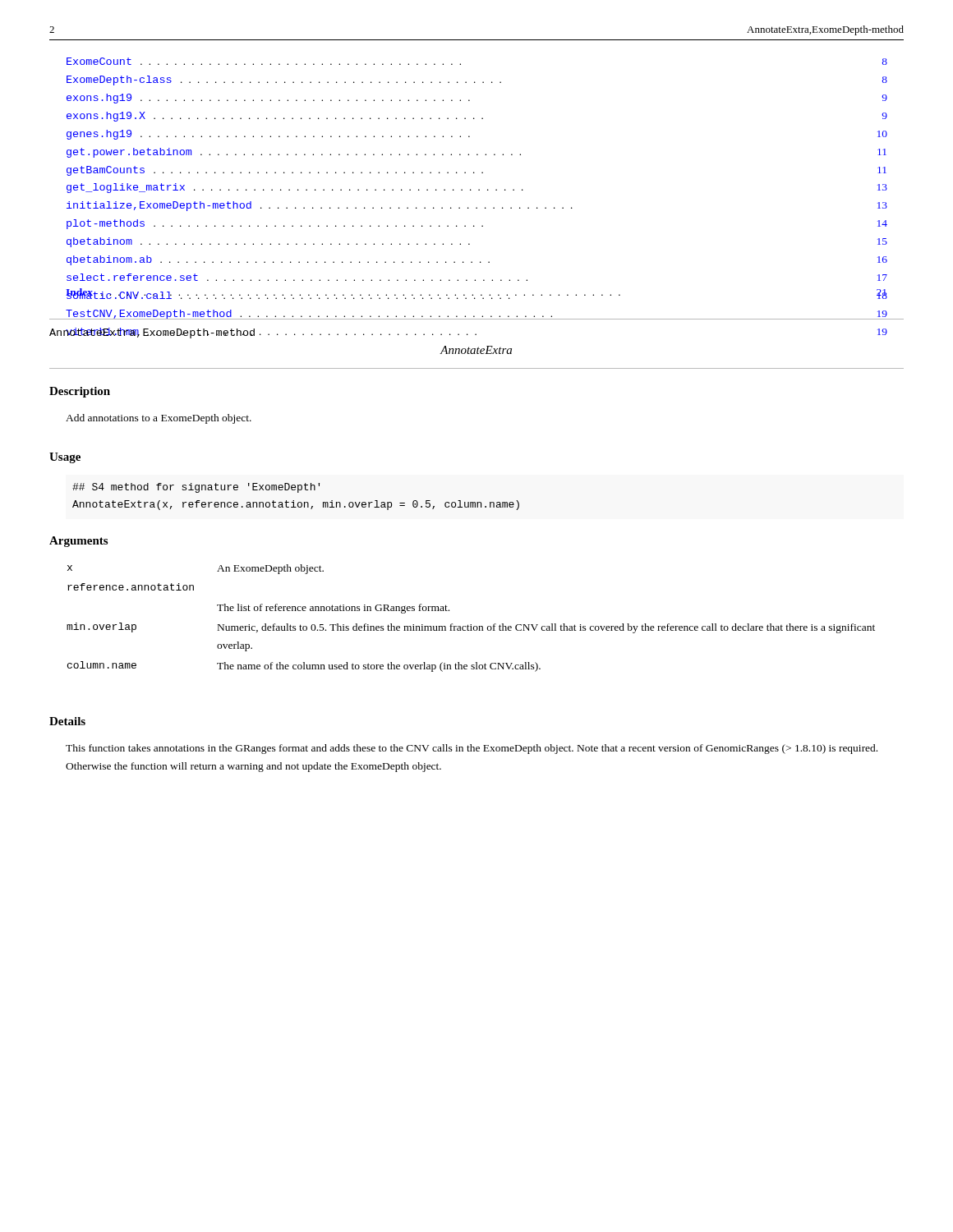Point to the block beginning "genes.hg19 . . . . . . ."

point(476,134)
